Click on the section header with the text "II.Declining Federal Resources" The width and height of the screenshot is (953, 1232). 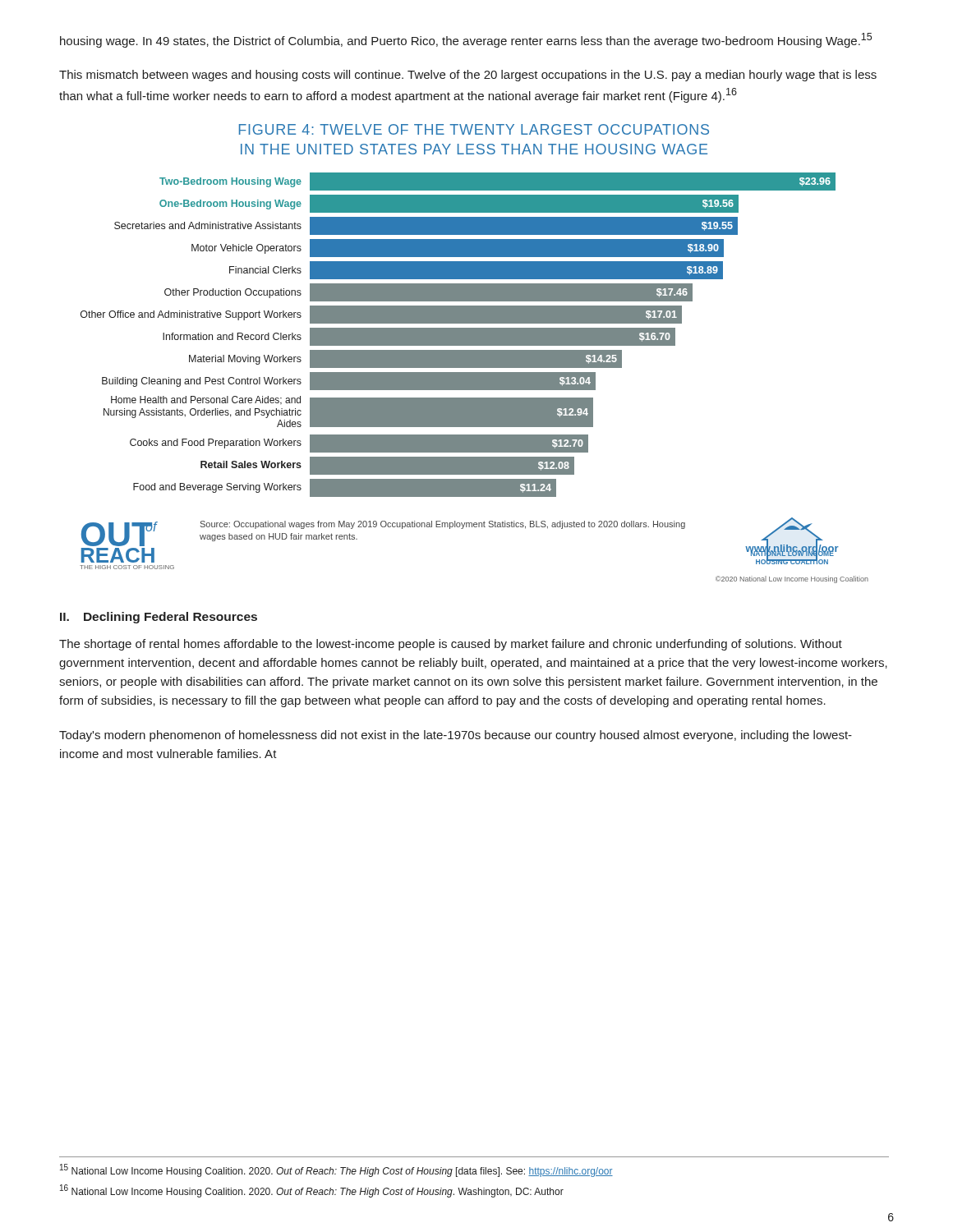[158, 616]
